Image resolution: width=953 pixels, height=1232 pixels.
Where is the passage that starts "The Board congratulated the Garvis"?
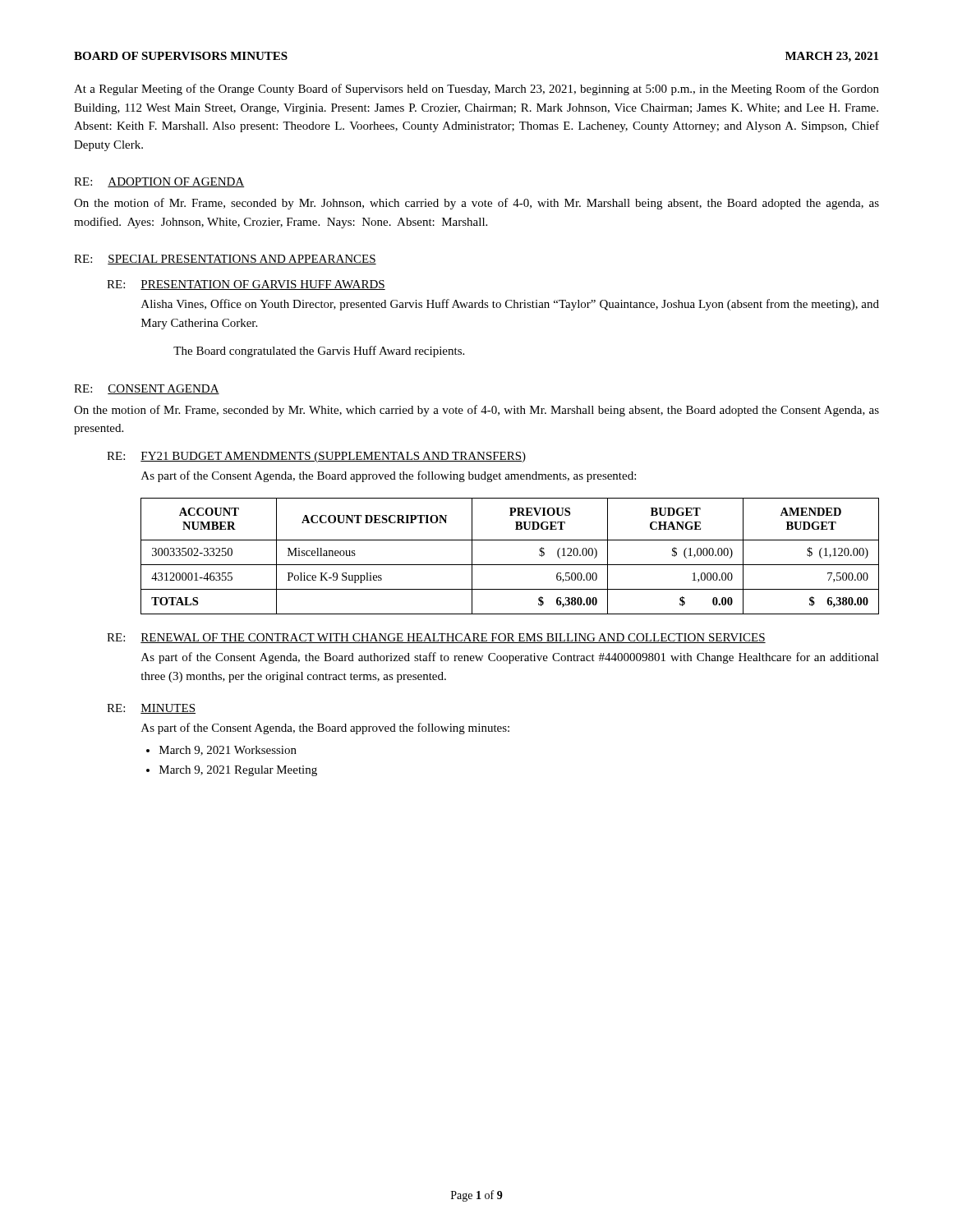click(319, 351)
